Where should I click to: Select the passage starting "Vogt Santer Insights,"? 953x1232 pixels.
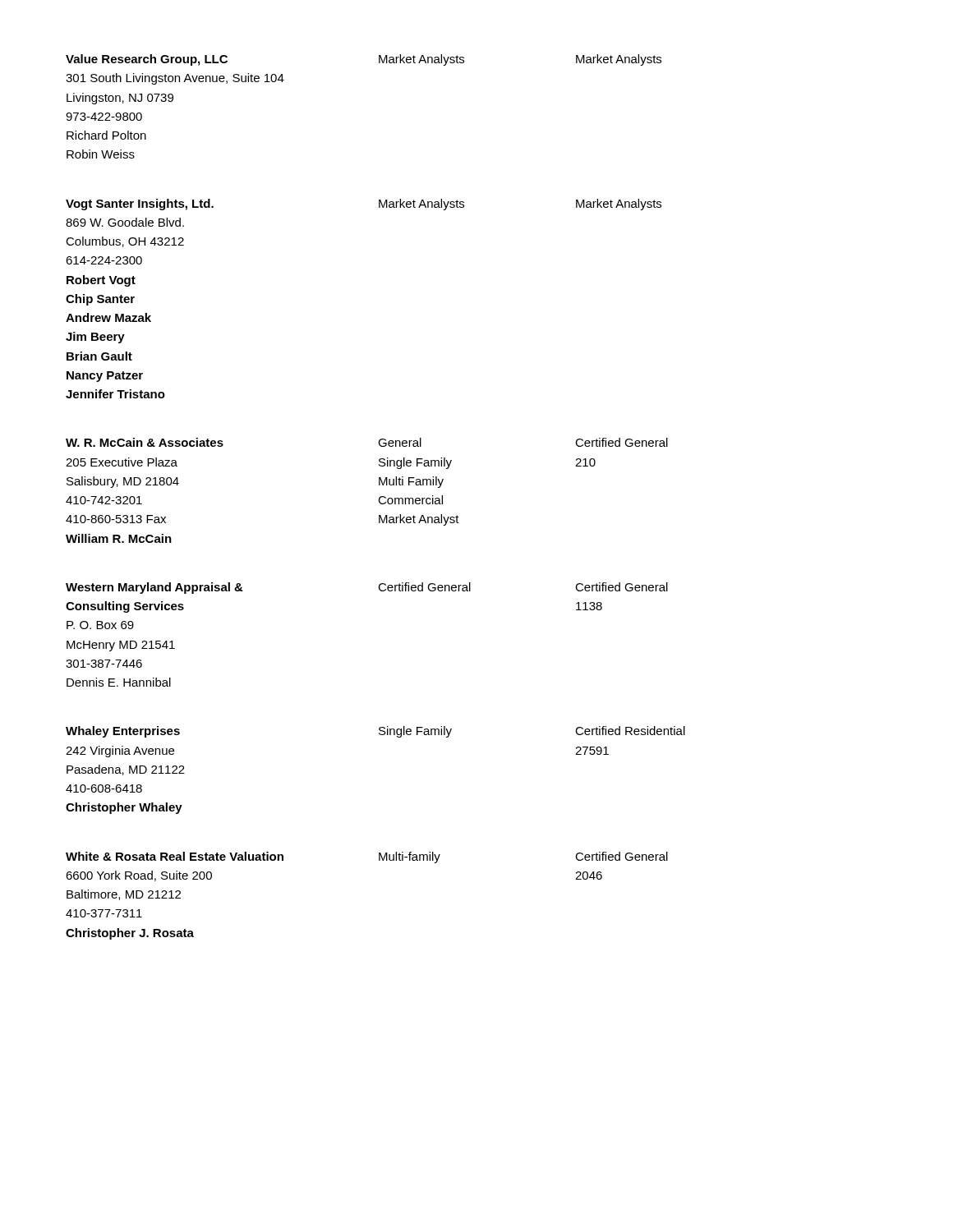(140, 205)
